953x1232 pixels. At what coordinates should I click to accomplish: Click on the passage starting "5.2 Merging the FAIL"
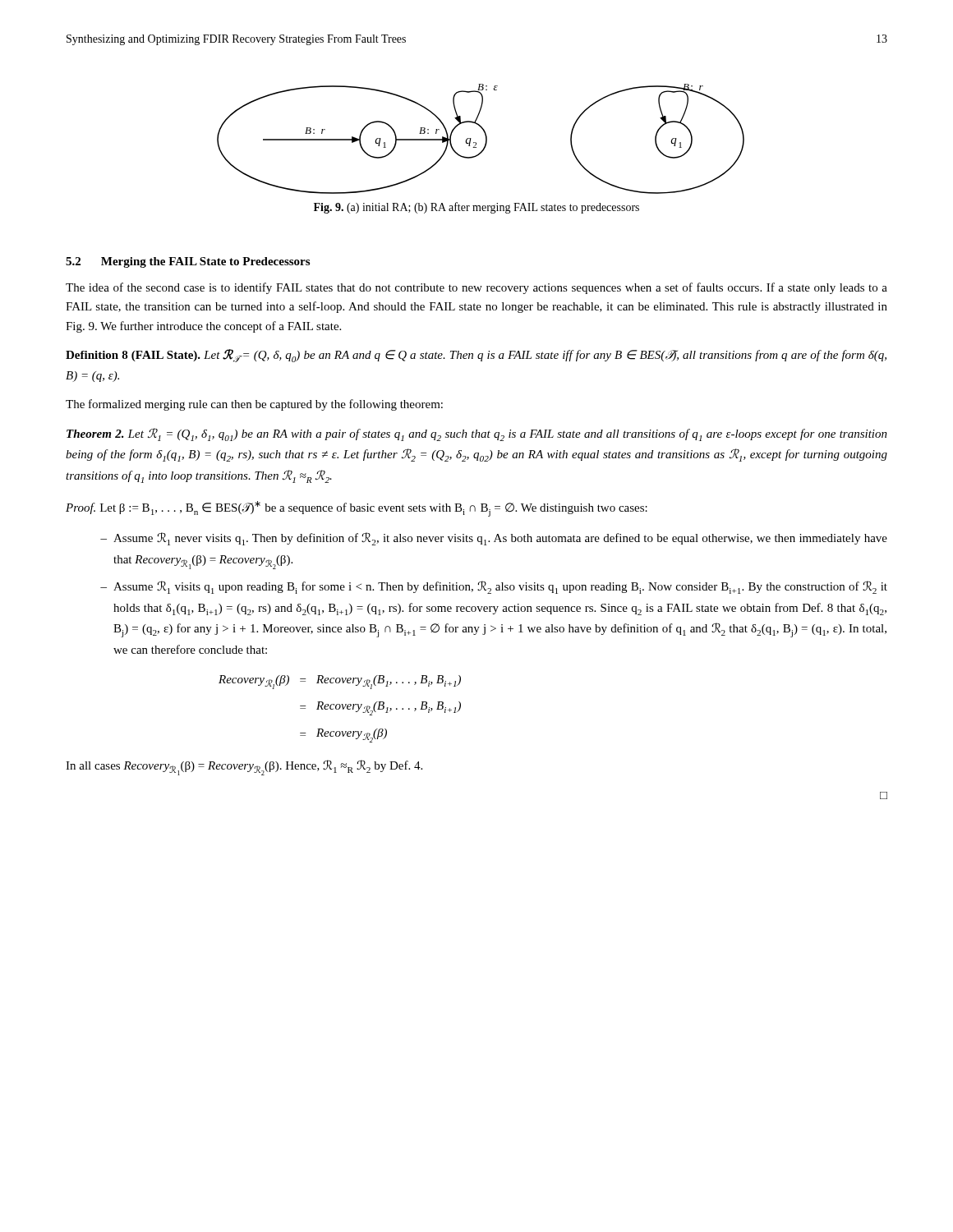(188, 262)
